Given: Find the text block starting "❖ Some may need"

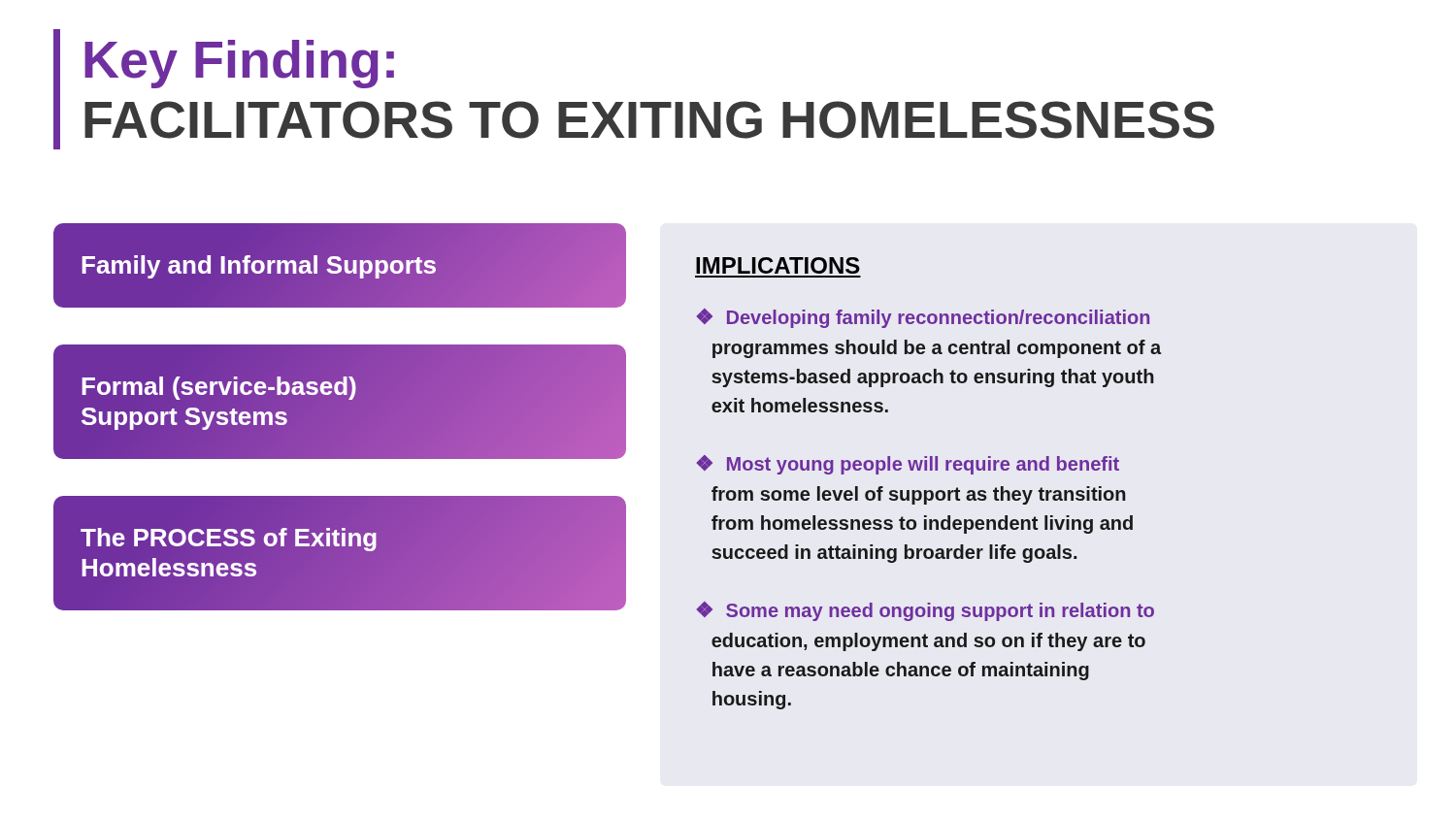Looking at the screenshot, I should (925, 654).
